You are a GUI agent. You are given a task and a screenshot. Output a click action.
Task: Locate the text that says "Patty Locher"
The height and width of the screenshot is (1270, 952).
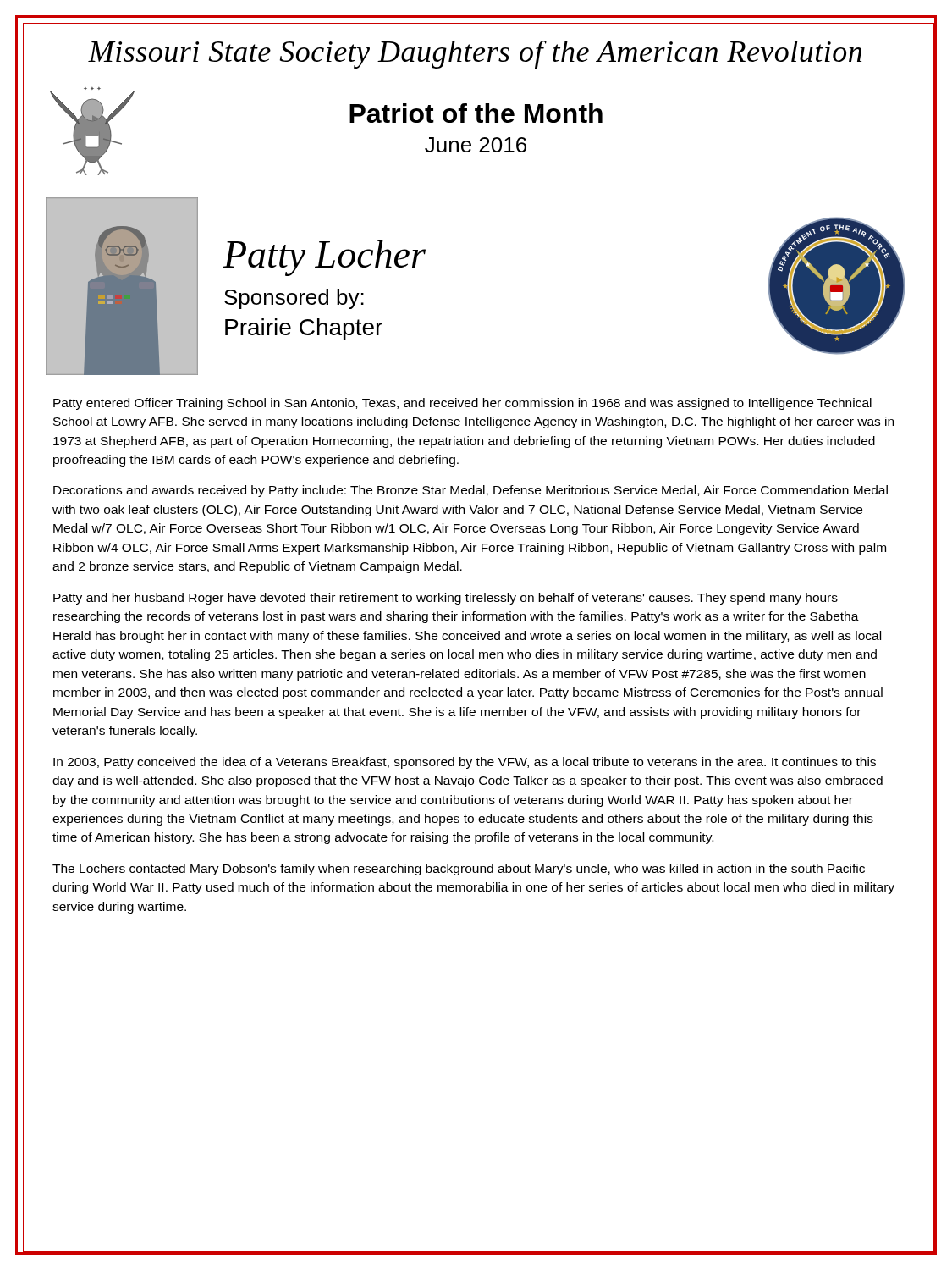[x=324, y=255]
